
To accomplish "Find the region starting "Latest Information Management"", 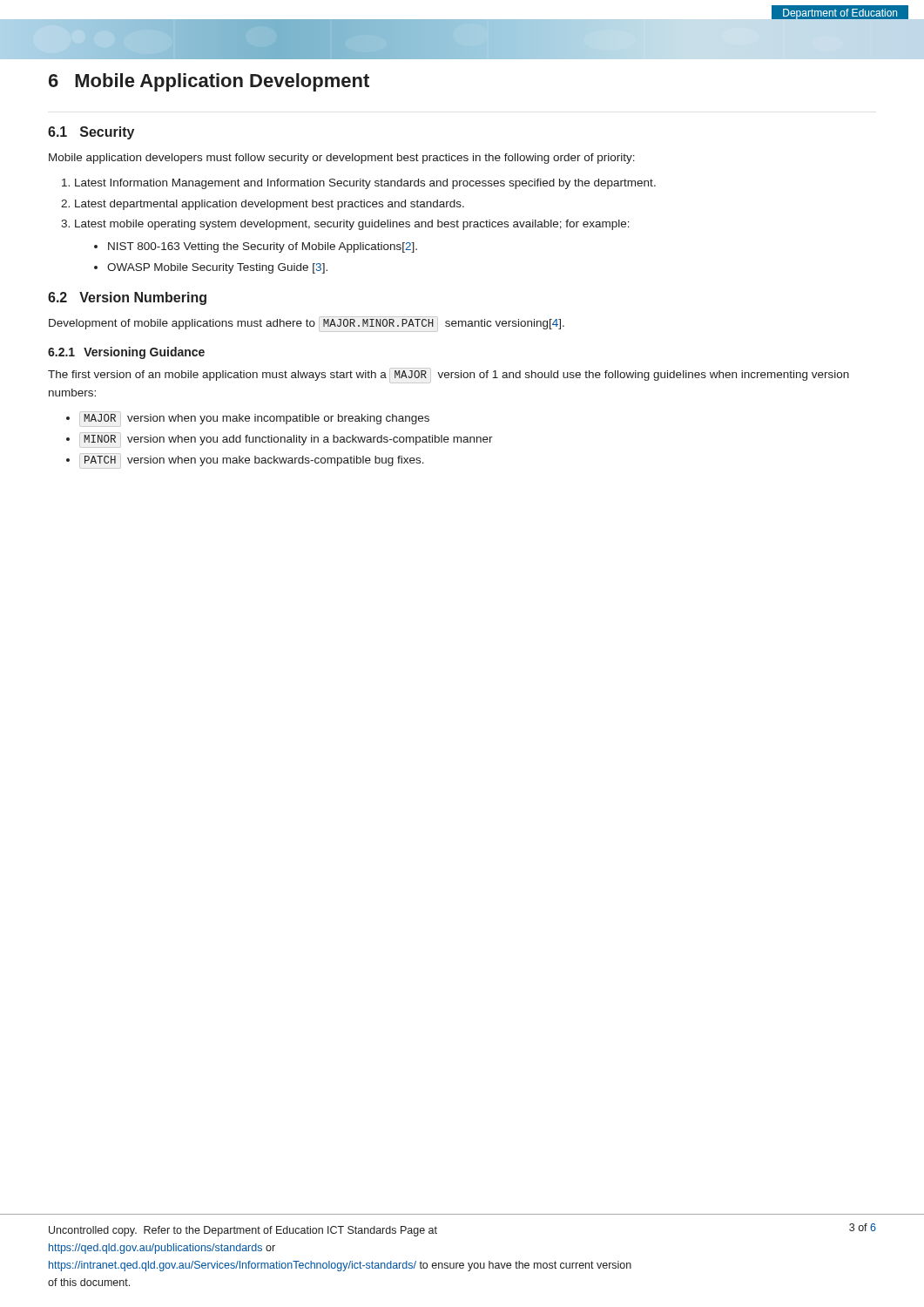I will coord(462,225).
